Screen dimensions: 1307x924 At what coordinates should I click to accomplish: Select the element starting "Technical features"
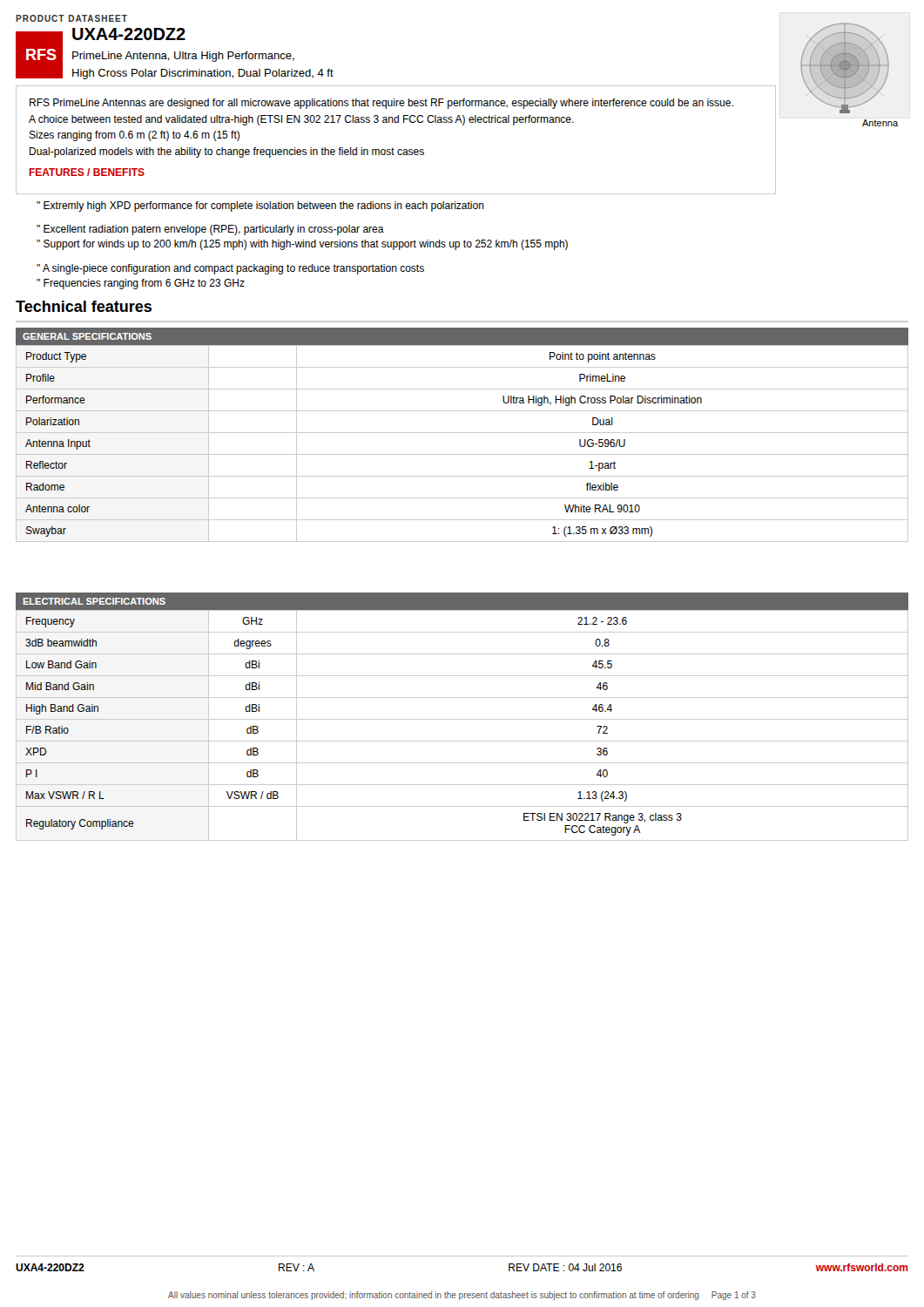(84, 307)
